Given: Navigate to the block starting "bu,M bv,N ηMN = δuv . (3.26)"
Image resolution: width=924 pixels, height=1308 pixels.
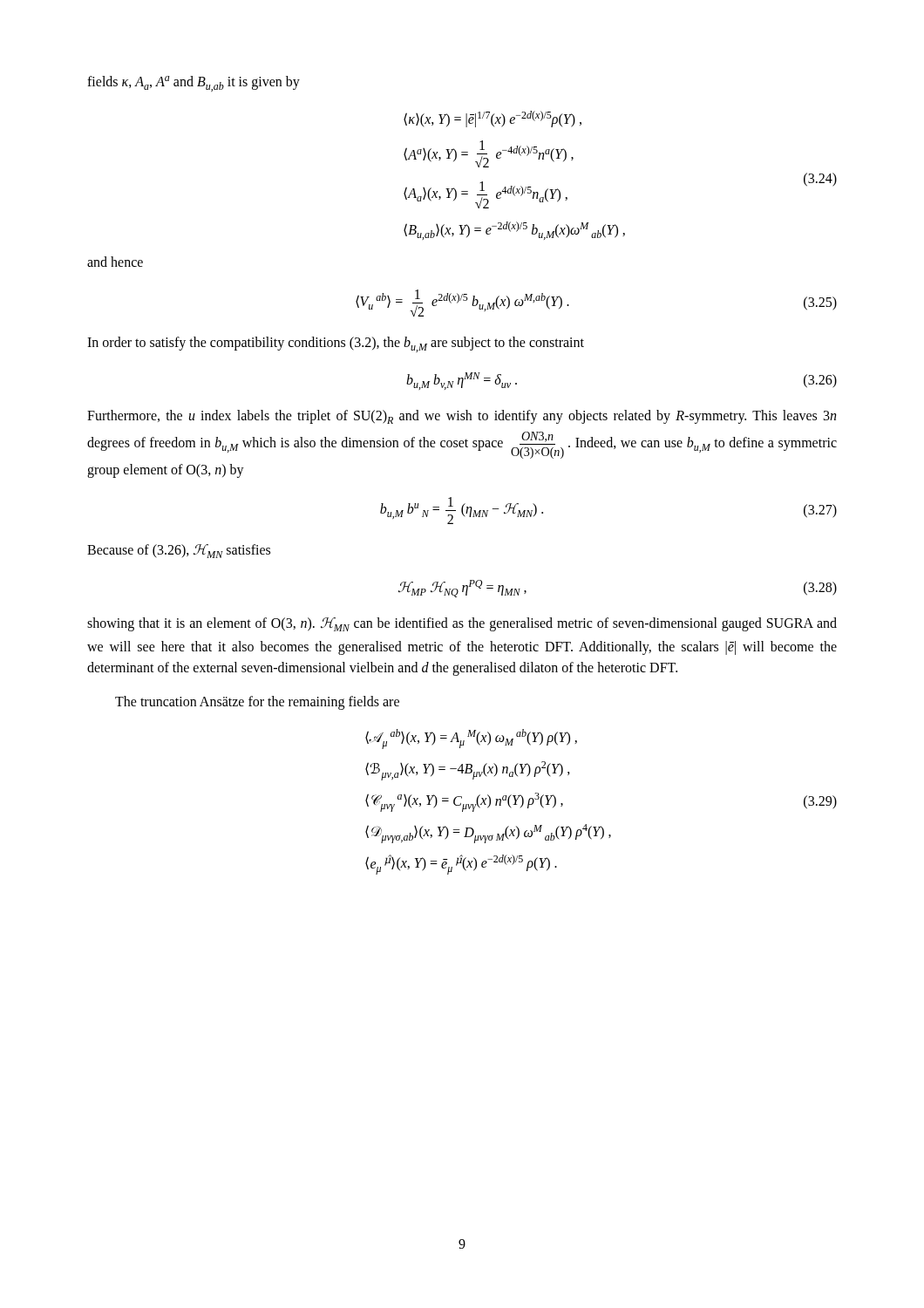Looking at the screenshot, I should pyautogui.click(x=469, y=379).
